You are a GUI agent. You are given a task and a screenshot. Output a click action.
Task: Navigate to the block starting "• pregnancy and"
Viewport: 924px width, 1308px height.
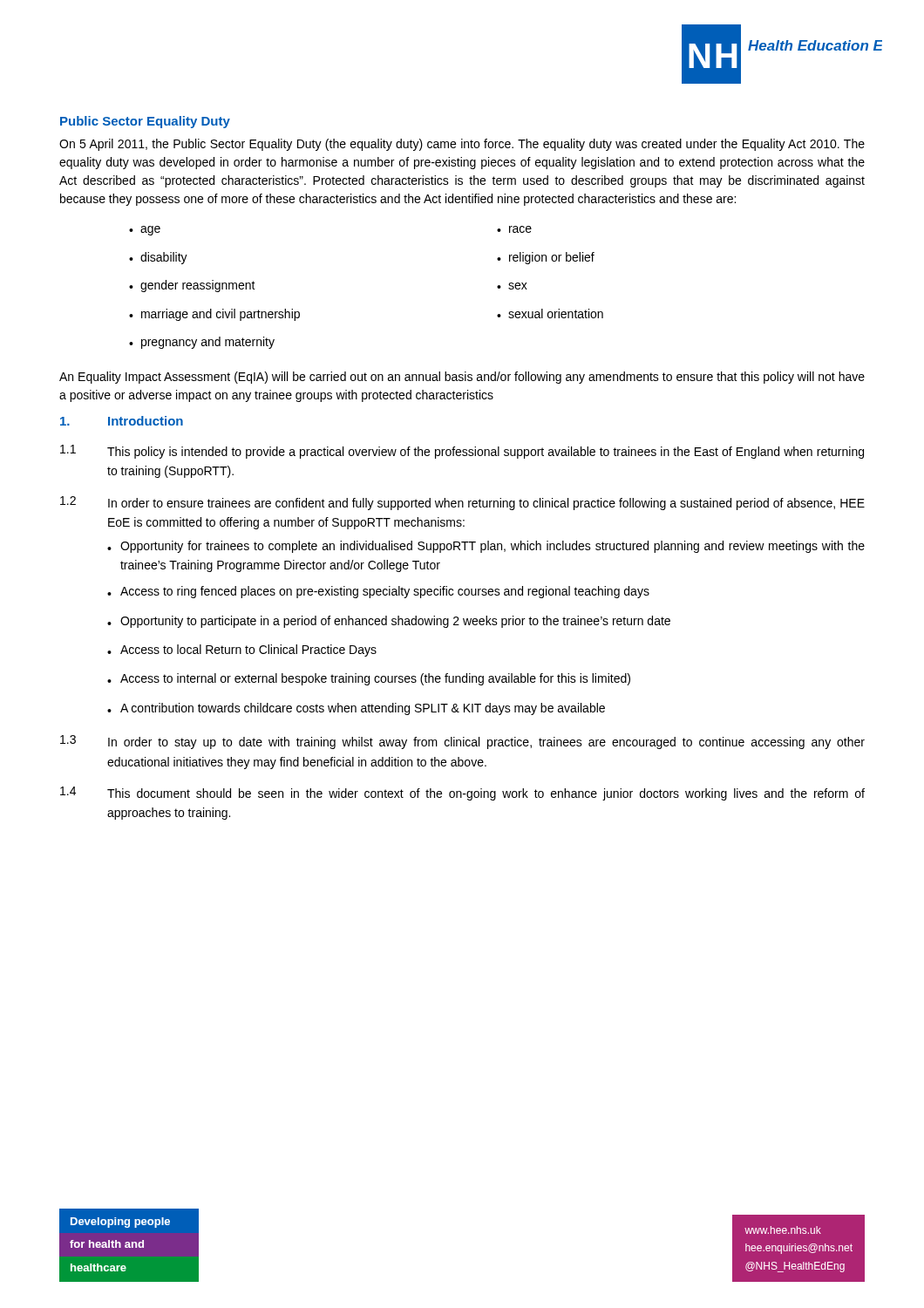[202, 344]
